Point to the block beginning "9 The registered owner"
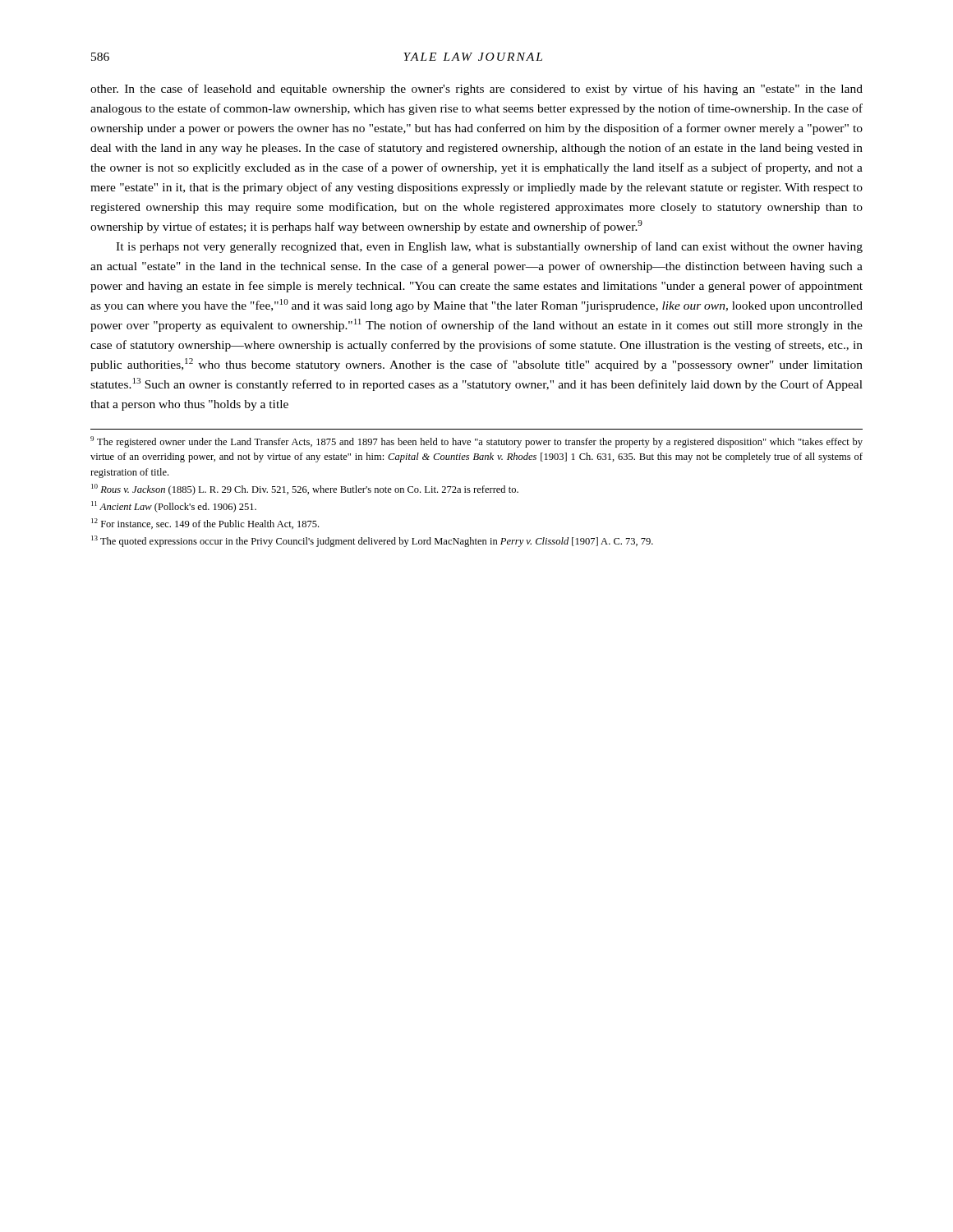This screenshot has height=1232, width=953. [476, 456]
